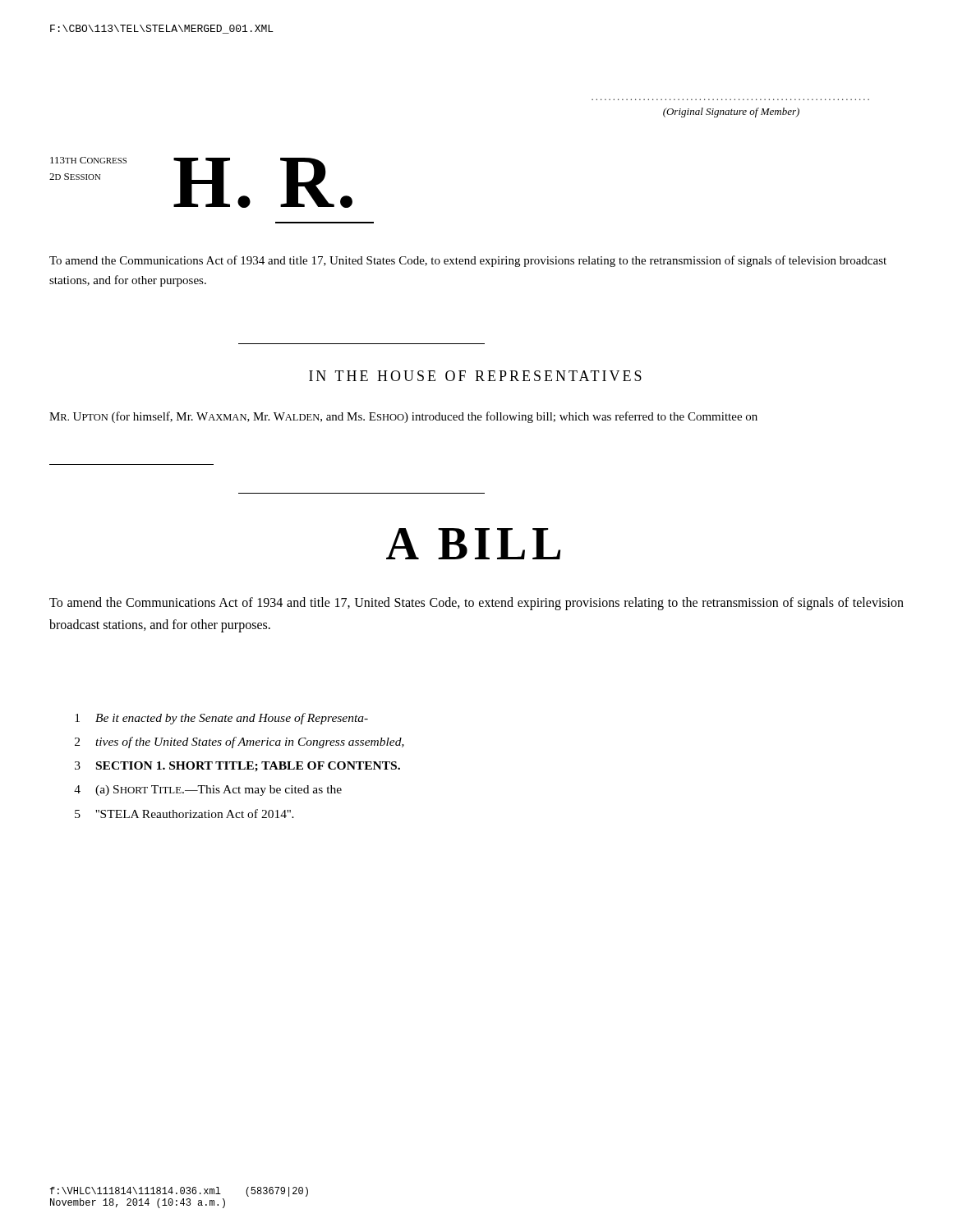Find the text block starting "5 ''STELA Reauthorization Act of 2014''."
Image resolution: width=953 pixels, height=1232 pixels.
coord(184,814)
